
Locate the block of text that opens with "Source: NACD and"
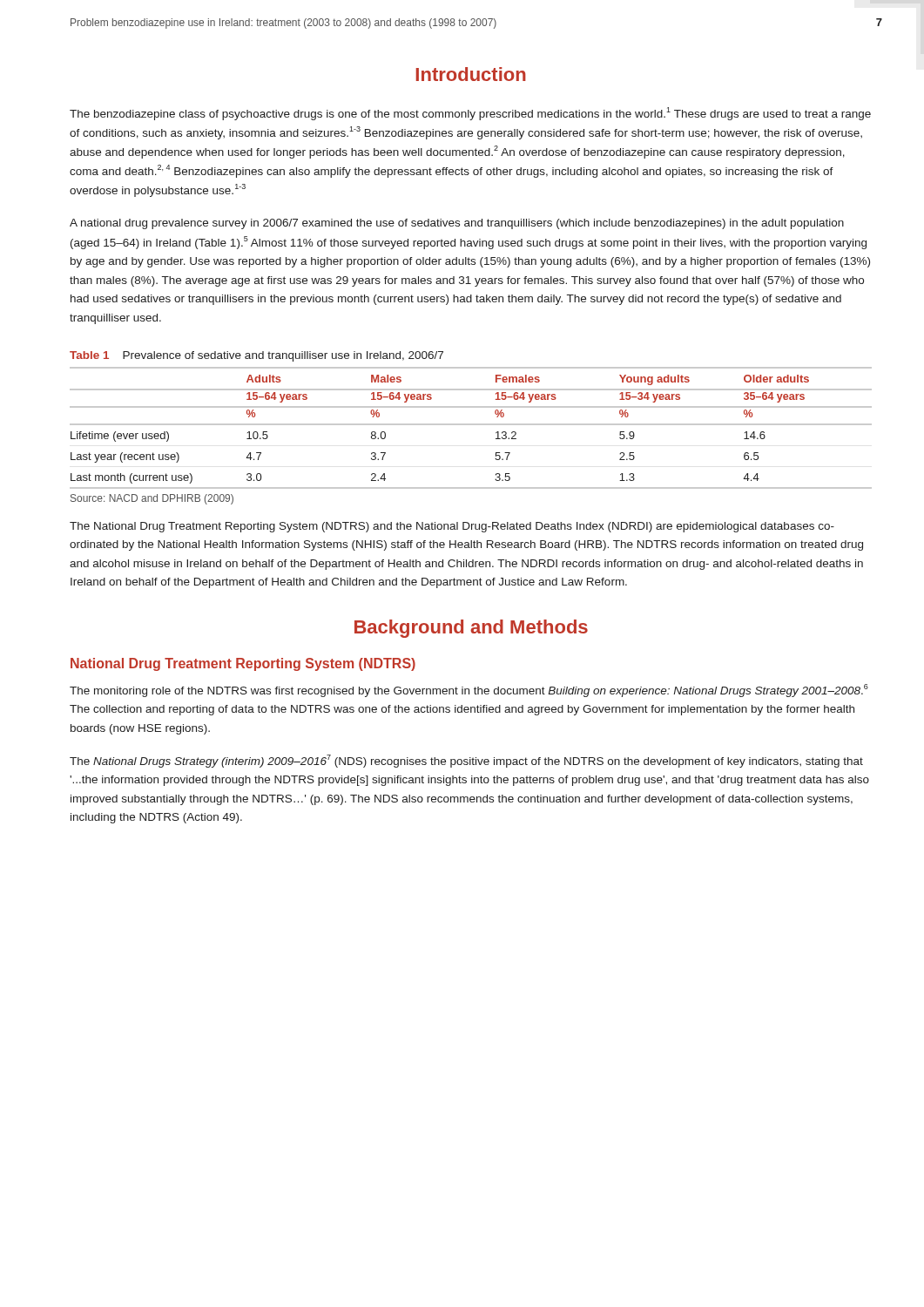pyautogui.click(x=152, y=498)
